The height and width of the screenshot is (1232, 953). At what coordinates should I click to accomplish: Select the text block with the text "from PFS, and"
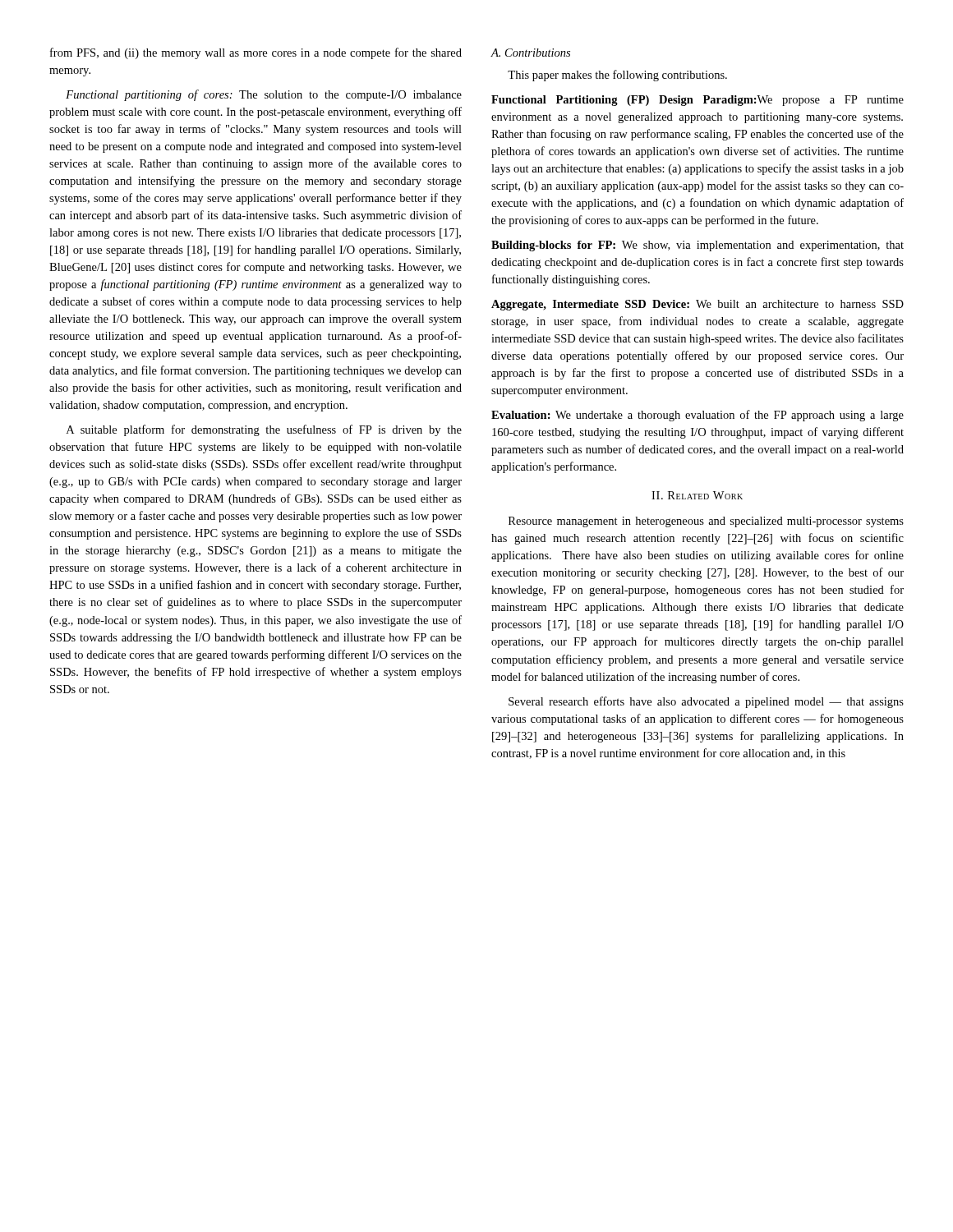[x=255, y=62]
